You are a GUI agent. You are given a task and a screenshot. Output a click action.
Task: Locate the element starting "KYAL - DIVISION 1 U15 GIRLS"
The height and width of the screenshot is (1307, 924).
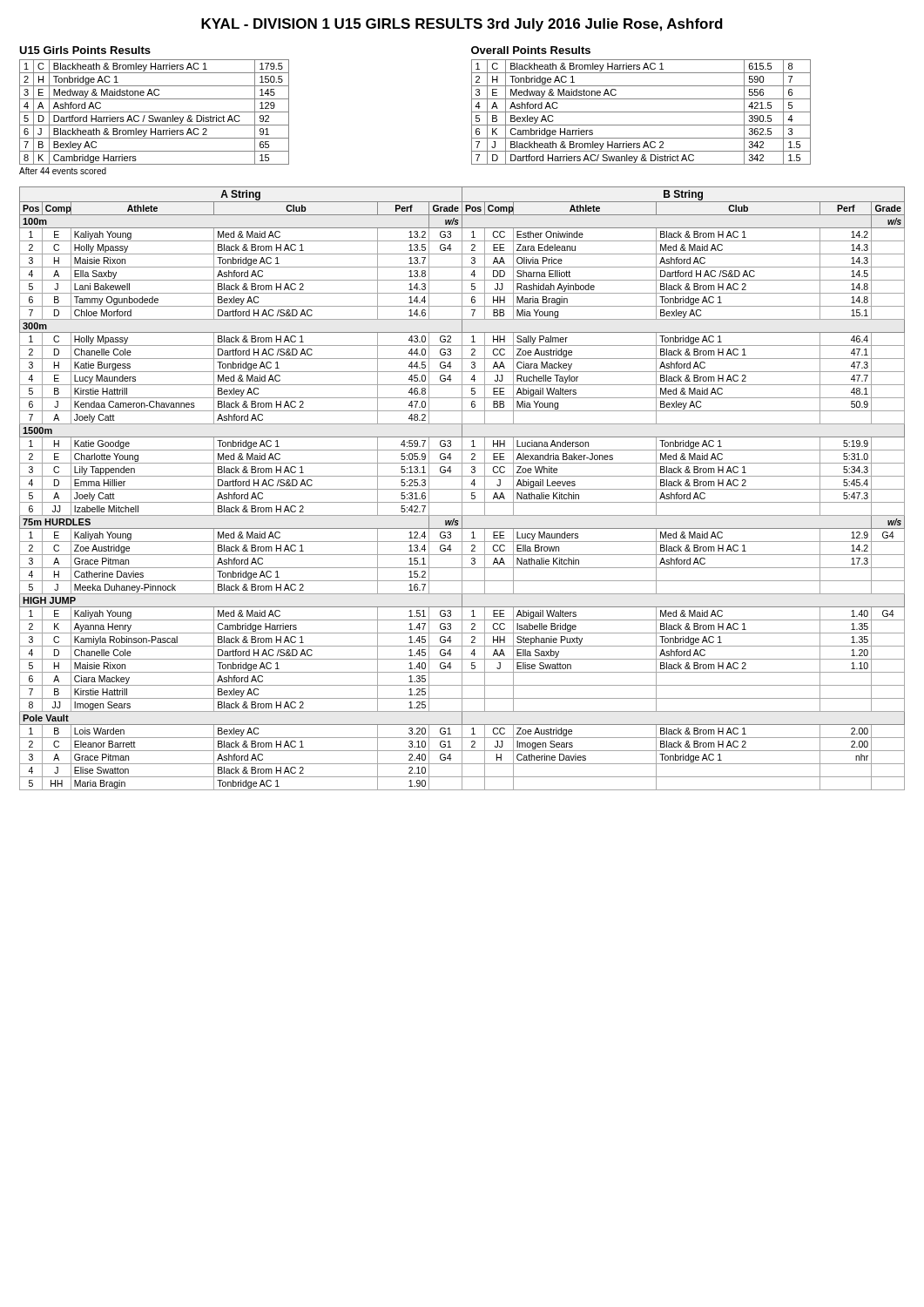pos(462,24)
